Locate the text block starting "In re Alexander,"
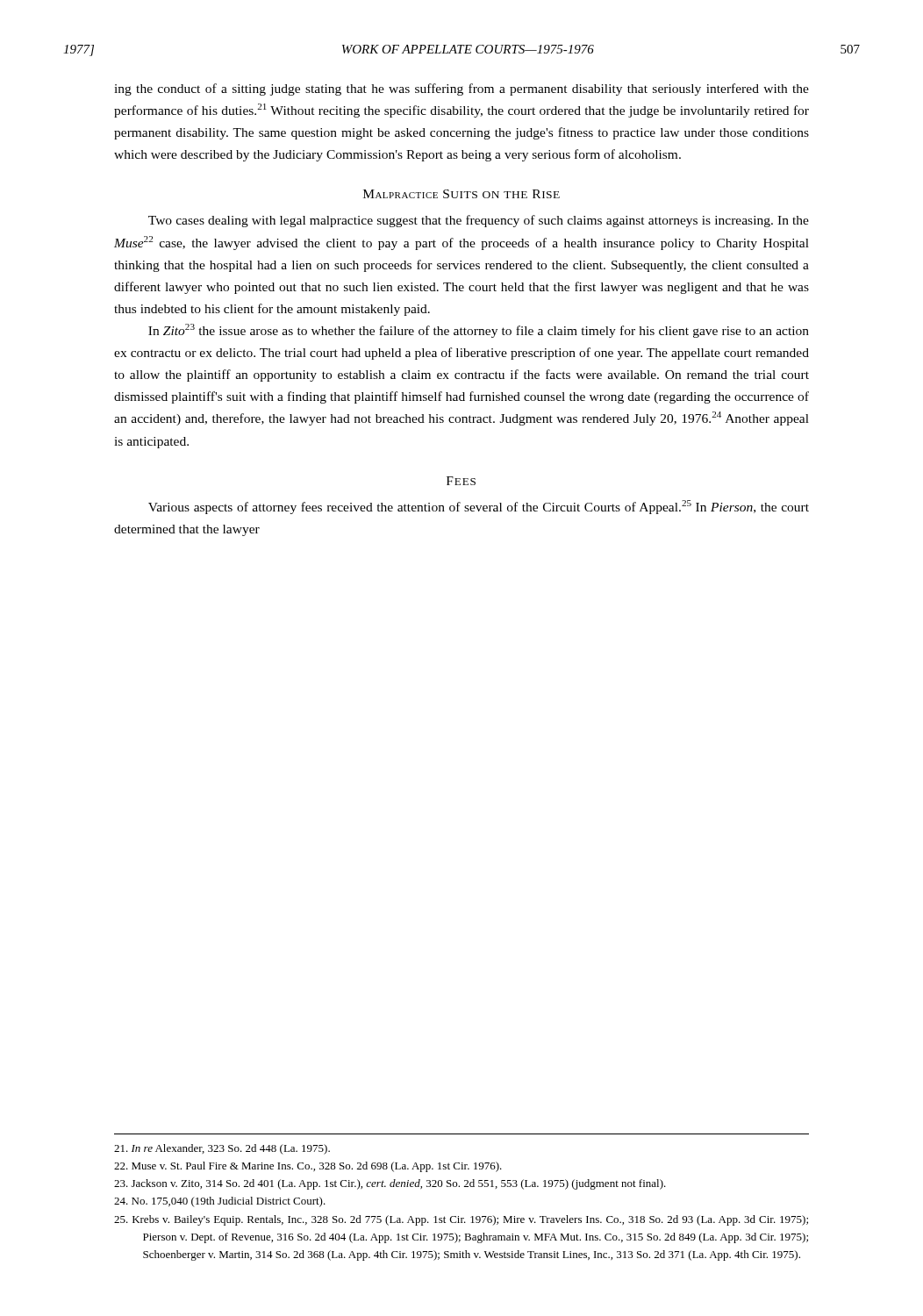923x1316 pixels. click(222, 1149)
